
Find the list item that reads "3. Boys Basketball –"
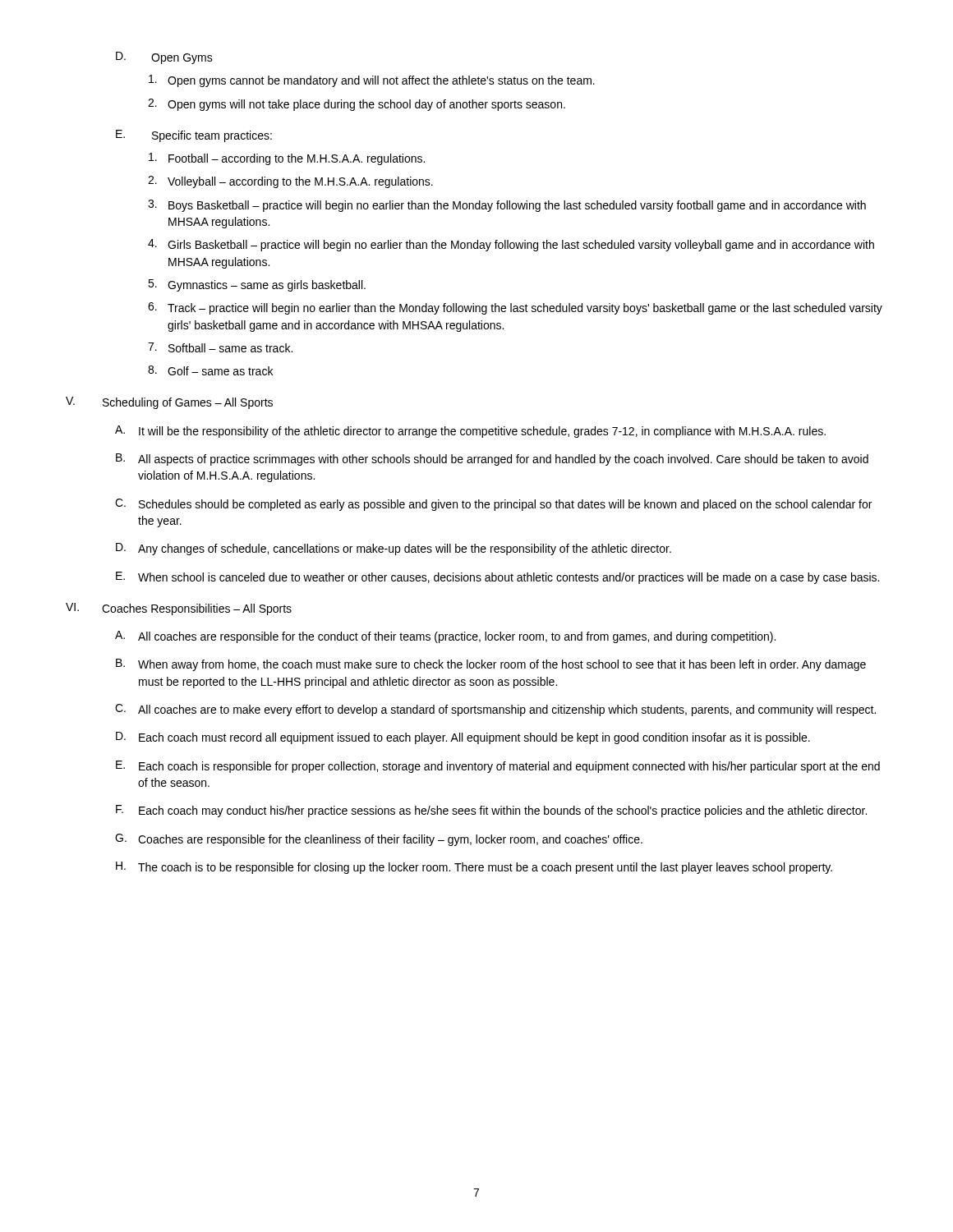tap(518, 214)
